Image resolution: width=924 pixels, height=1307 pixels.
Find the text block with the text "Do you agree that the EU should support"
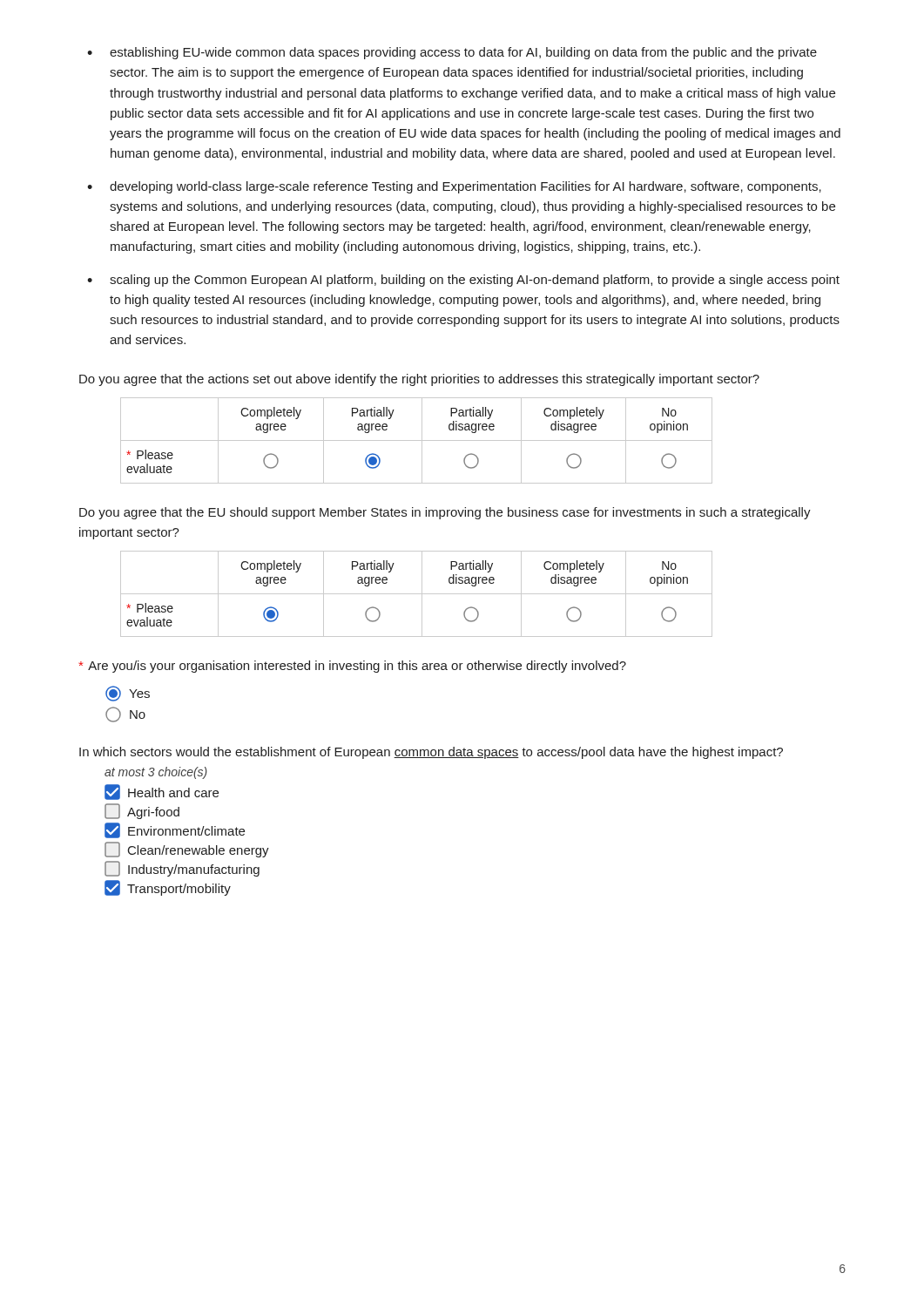(x=444, y=522)
